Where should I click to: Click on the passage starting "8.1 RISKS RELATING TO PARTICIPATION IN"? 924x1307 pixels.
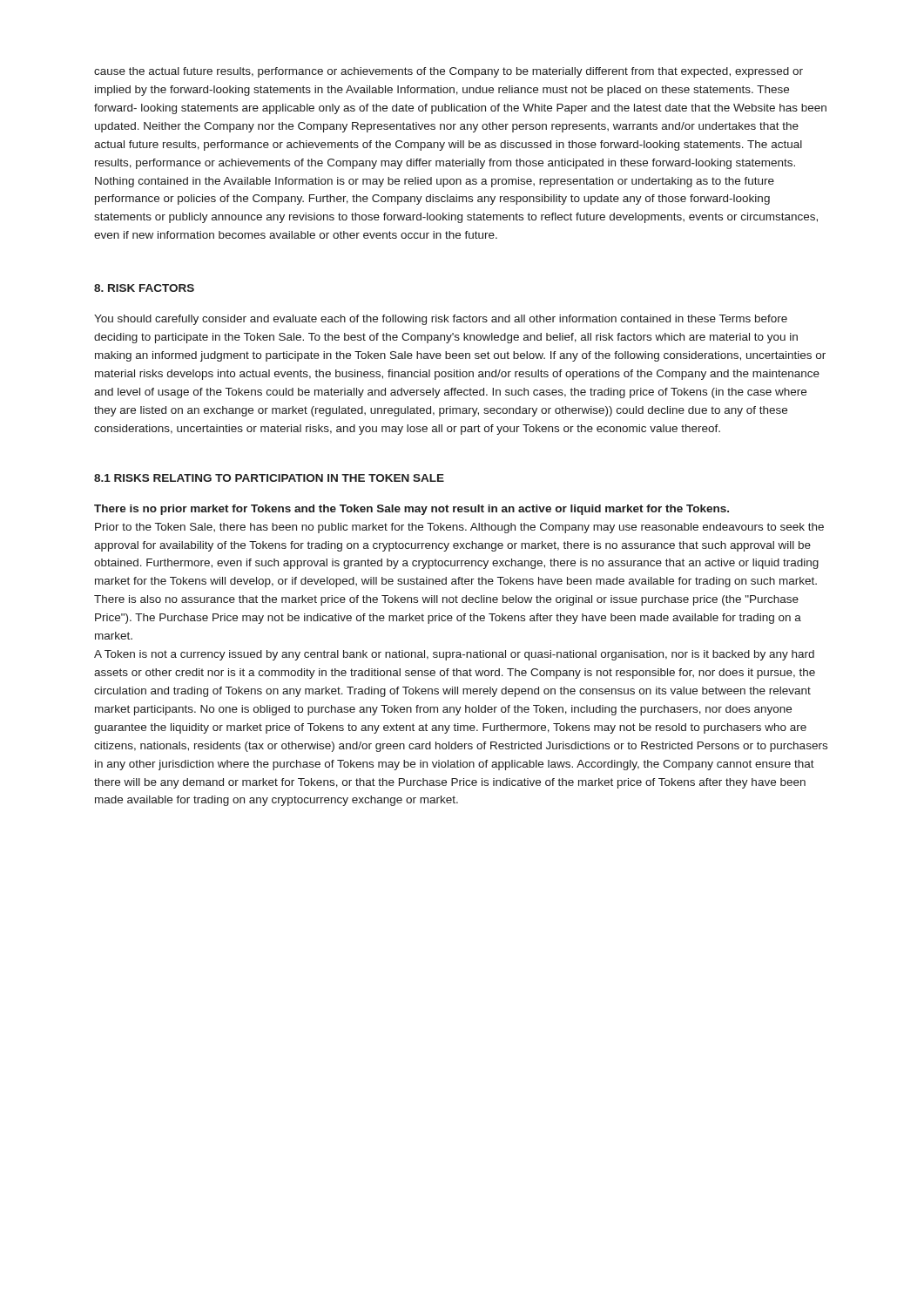click(x=269, y=478)
